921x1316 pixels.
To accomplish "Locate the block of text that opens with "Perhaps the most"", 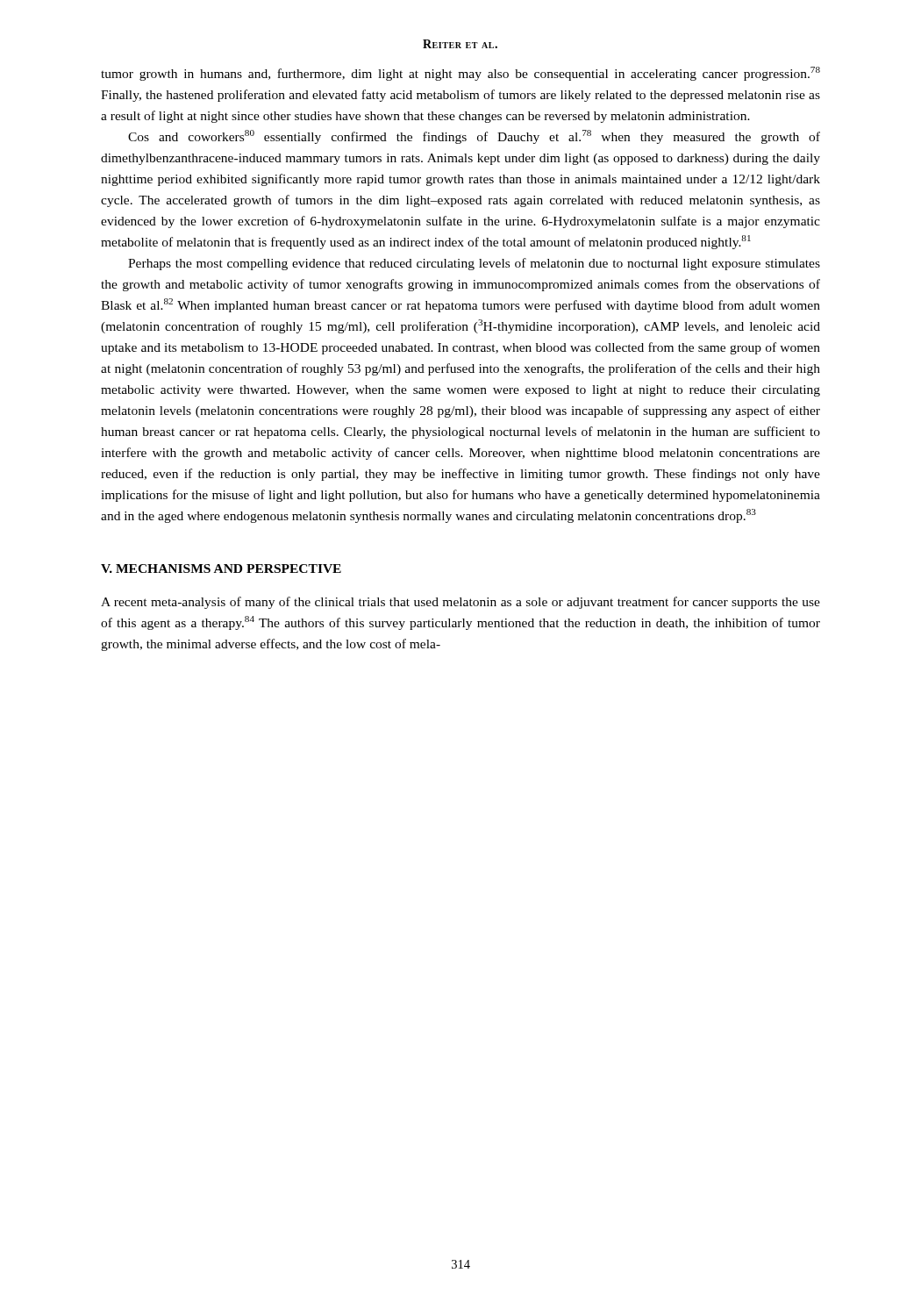I will 460,389.
